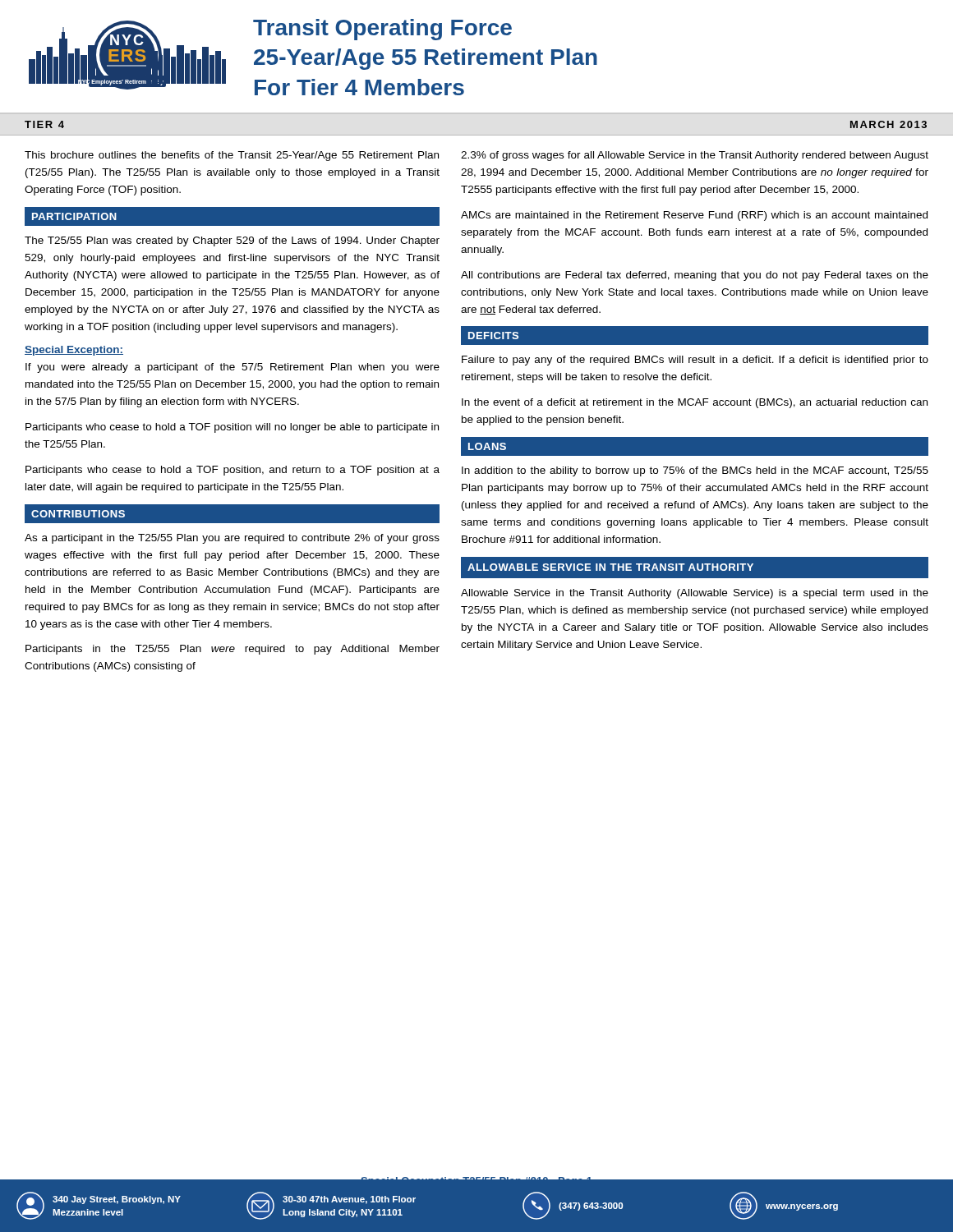Select the passage starting "As a participant in the"
The height and width of the screenshot is (1232, 953).
232,580
